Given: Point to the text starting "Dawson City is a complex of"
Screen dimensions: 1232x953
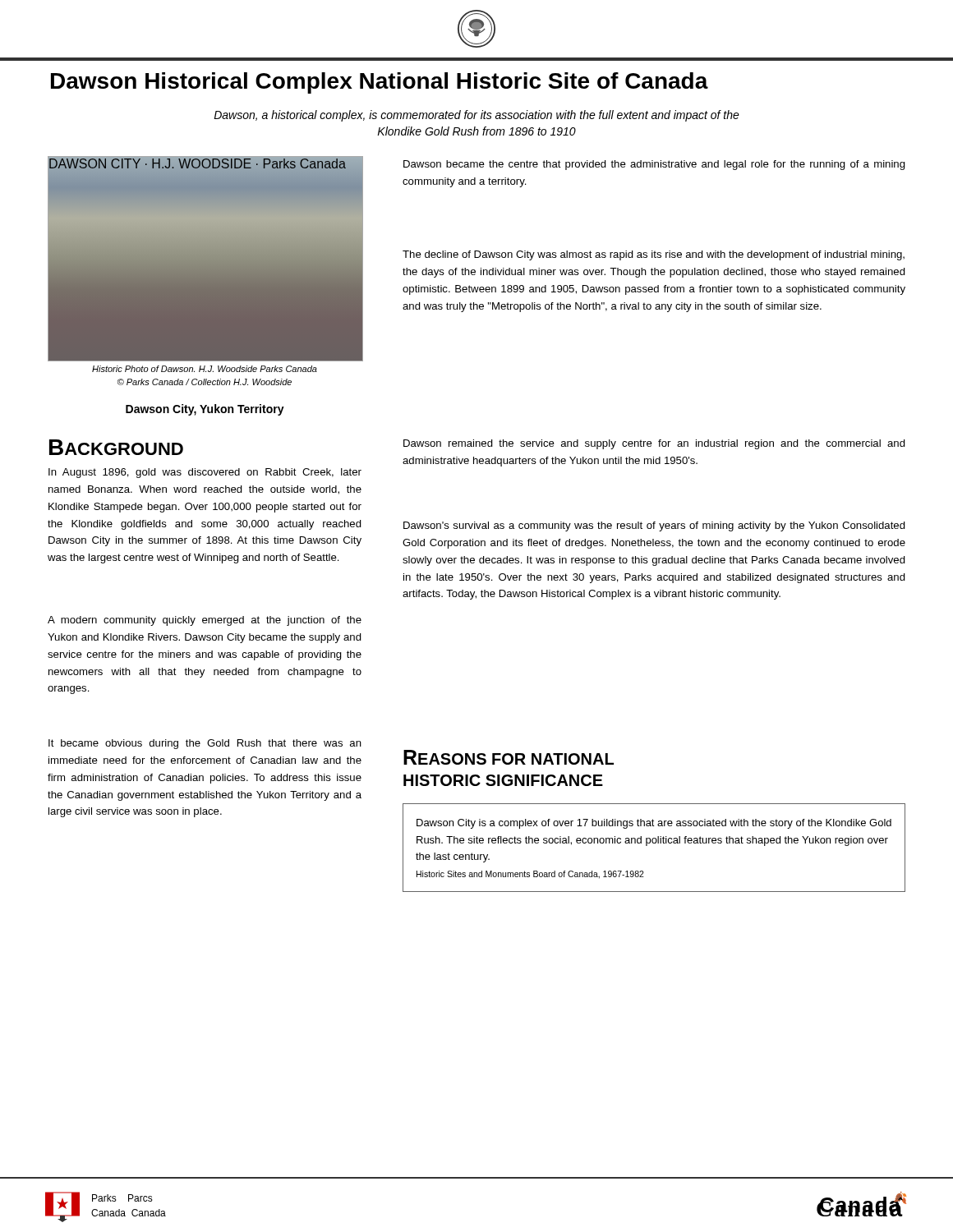Looking at the screenshot, I should pos(654,847).
